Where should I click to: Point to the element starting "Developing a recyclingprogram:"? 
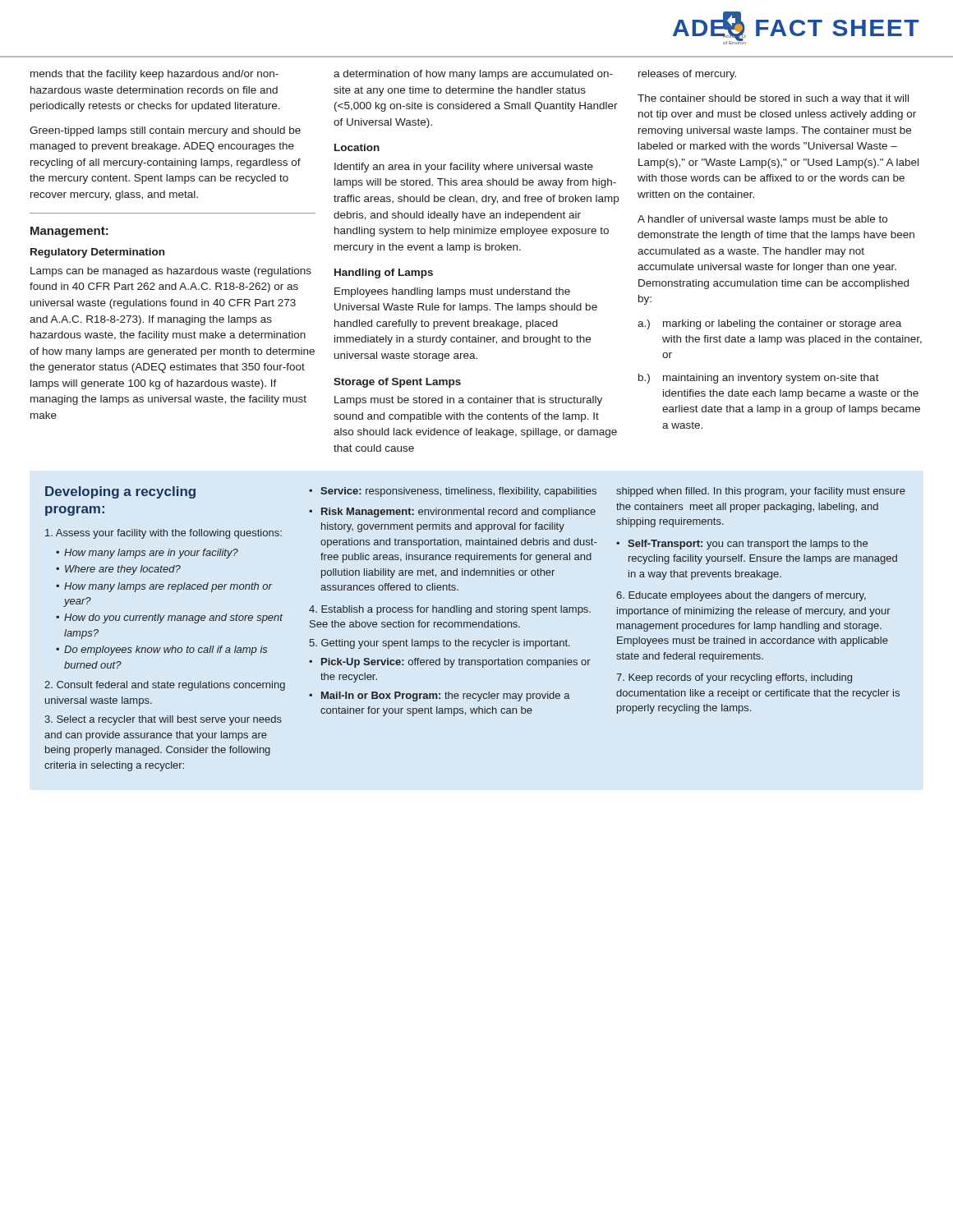pyautogui.click(x=168, y=501)
